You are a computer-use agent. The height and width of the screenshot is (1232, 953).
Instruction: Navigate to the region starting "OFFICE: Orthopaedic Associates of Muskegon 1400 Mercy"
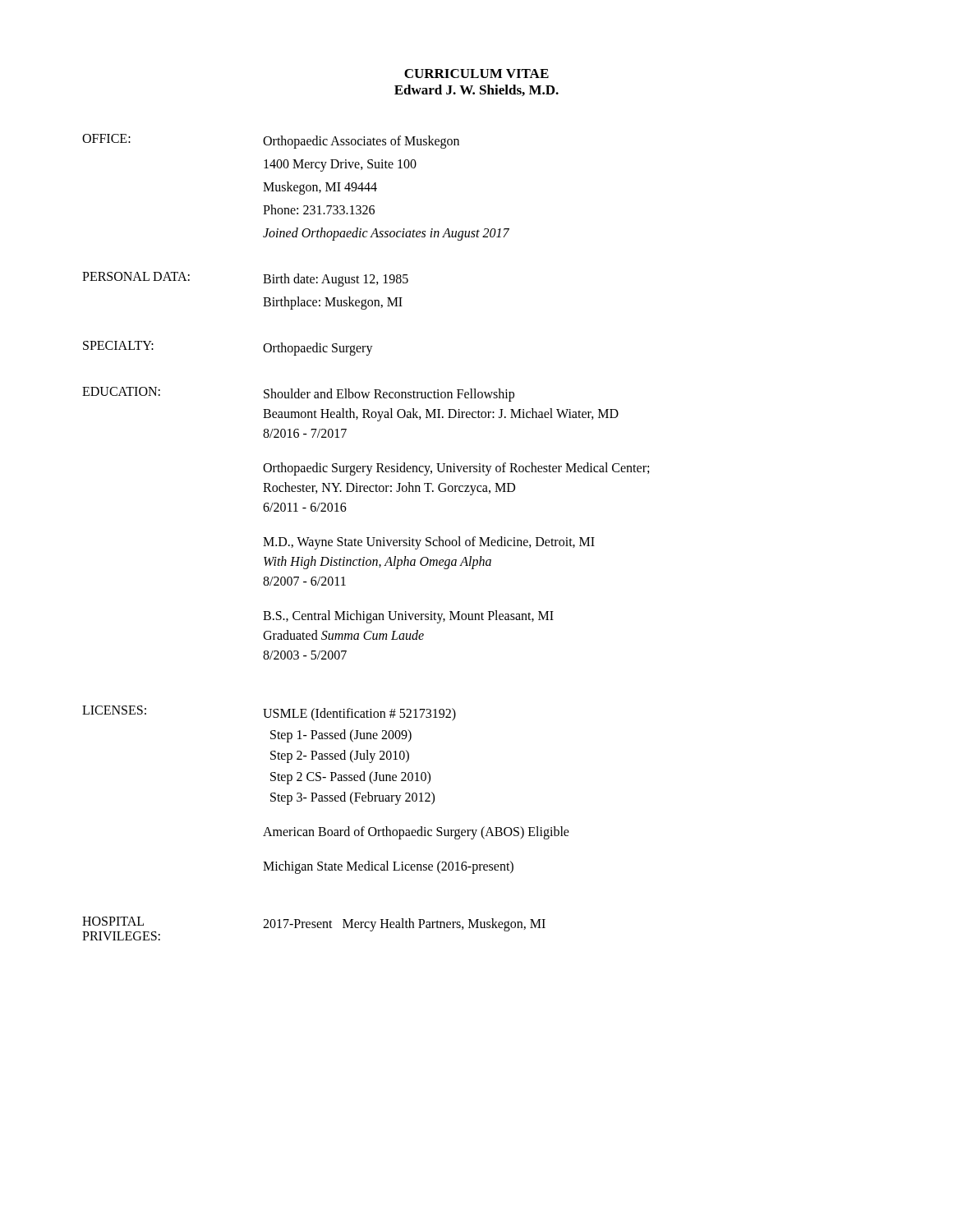click(x=271, y=141)
